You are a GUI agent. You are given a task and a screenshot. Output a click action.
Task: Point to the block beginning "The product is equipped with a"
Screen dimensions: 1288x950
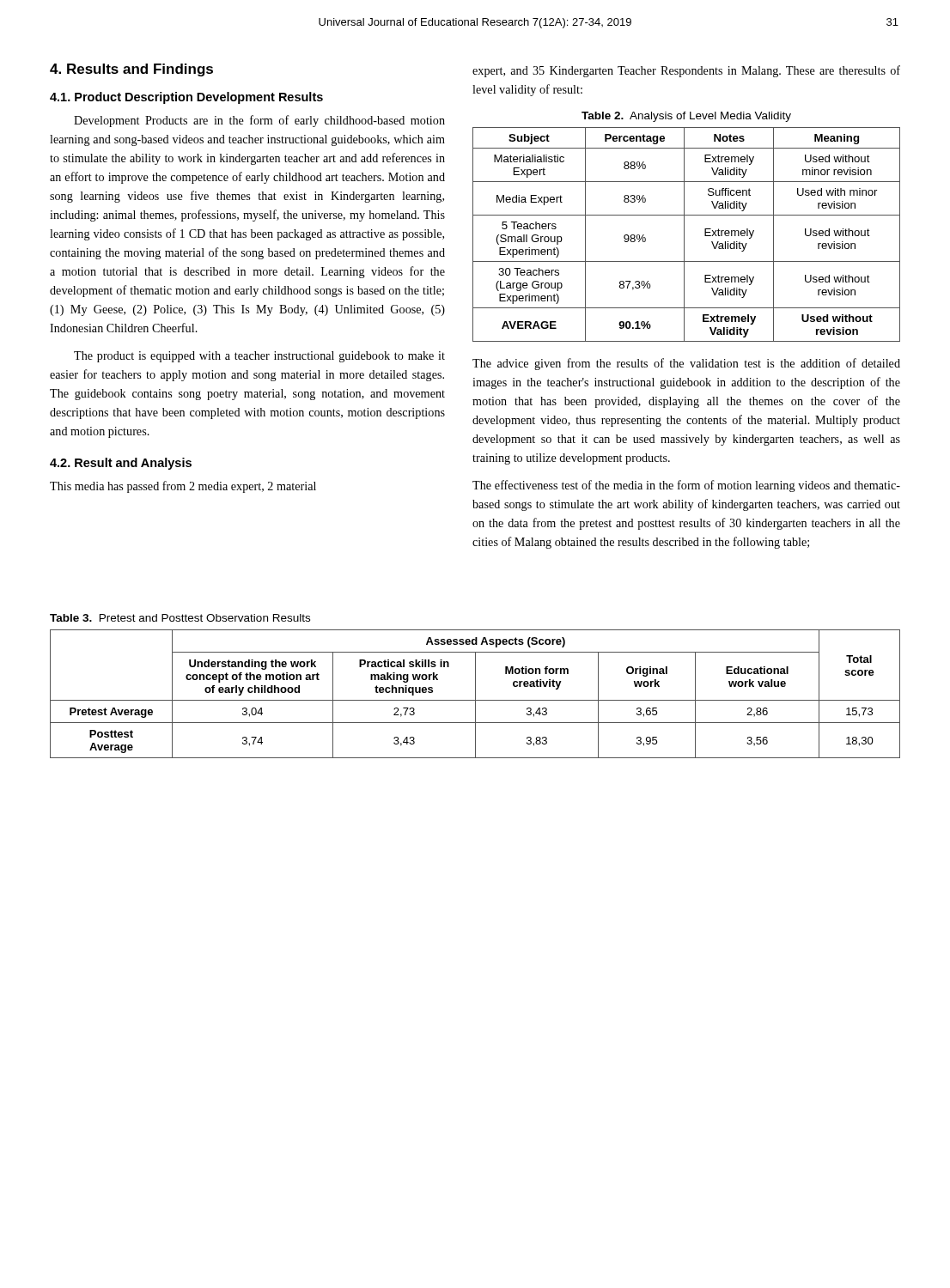[247, 393]
